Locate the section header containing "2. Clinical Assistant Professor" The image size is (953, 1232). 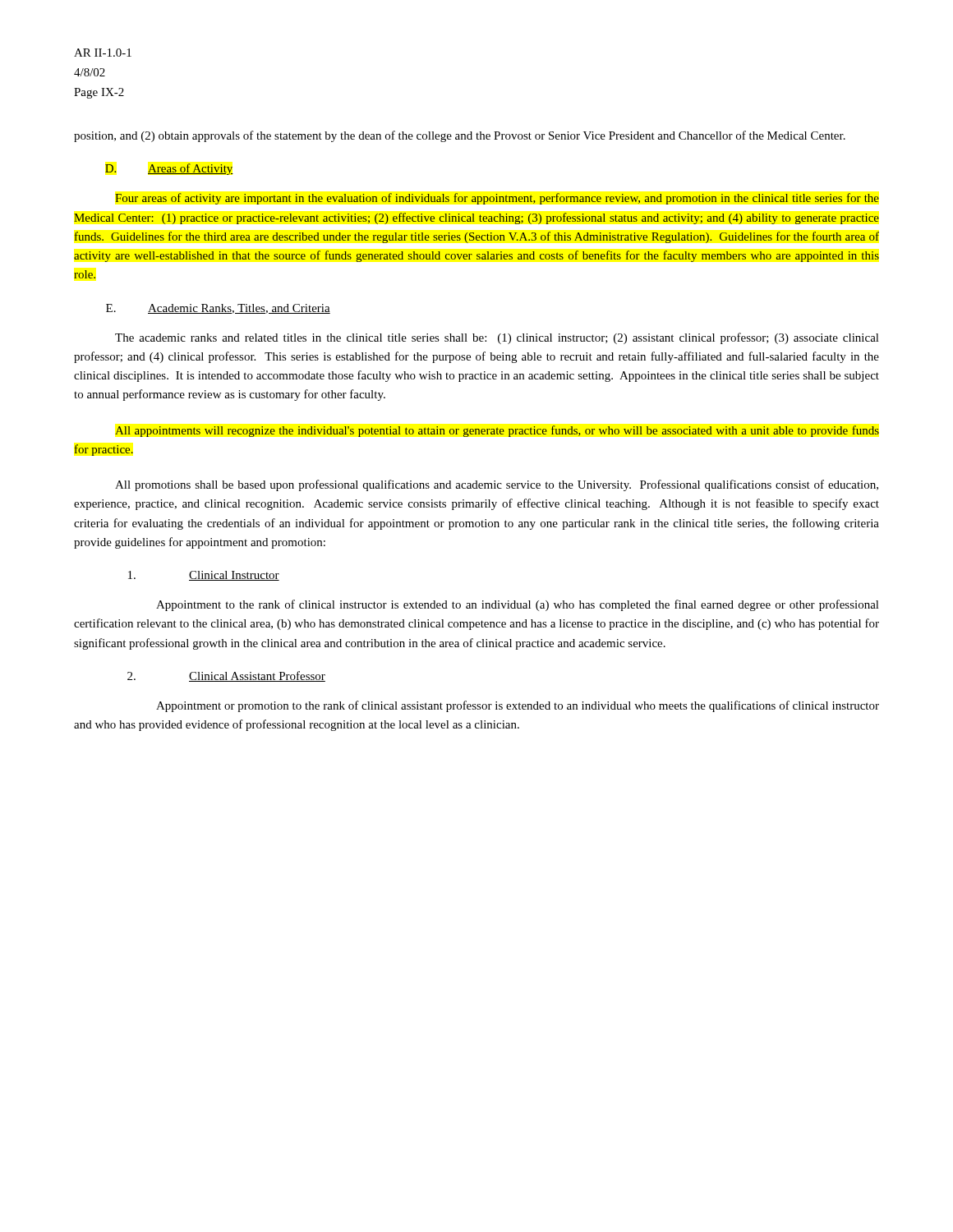pos(200,676)
